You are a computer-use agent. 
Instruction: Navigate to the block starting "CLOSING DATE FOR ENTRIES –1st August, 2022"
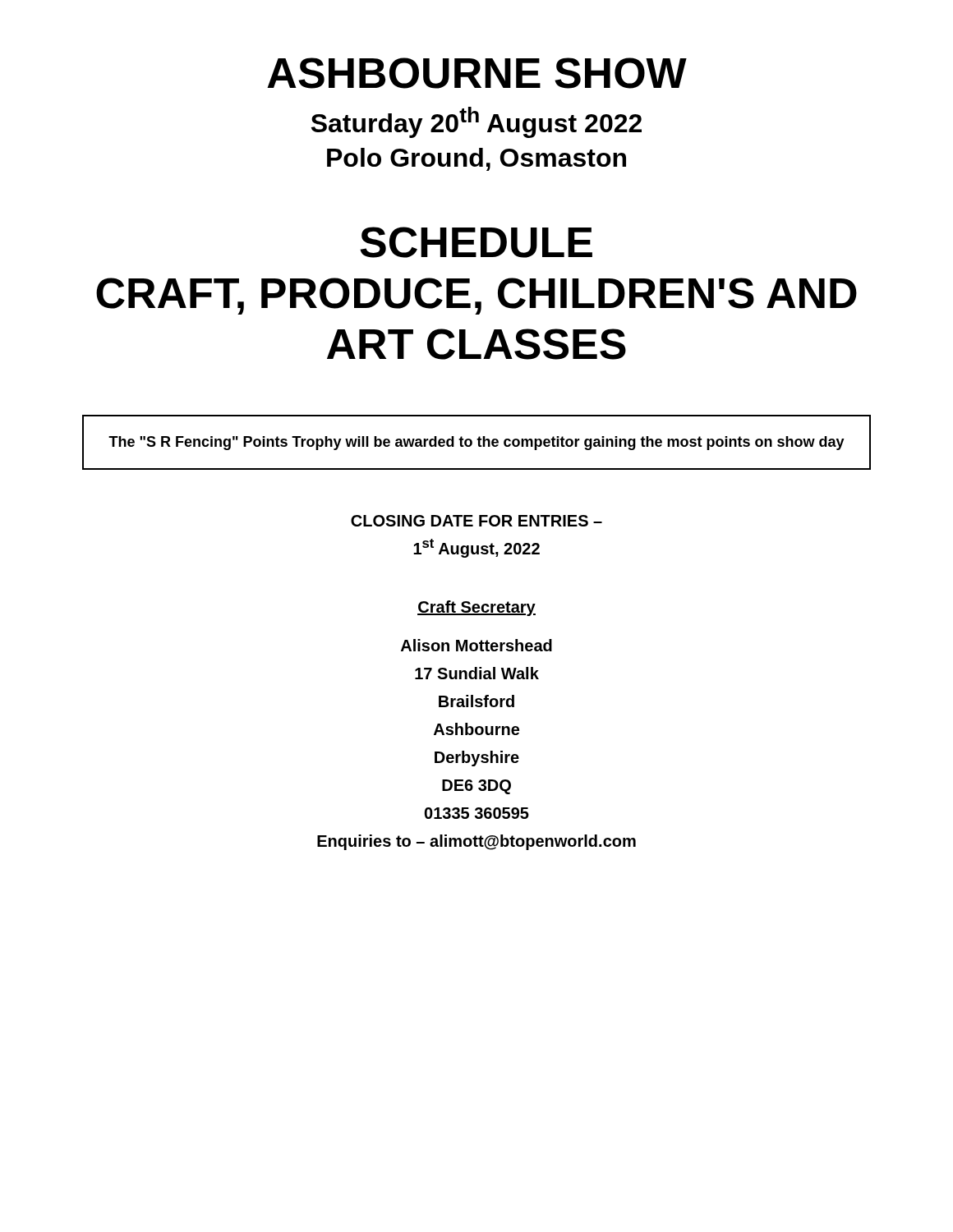(x=476, y=535)
